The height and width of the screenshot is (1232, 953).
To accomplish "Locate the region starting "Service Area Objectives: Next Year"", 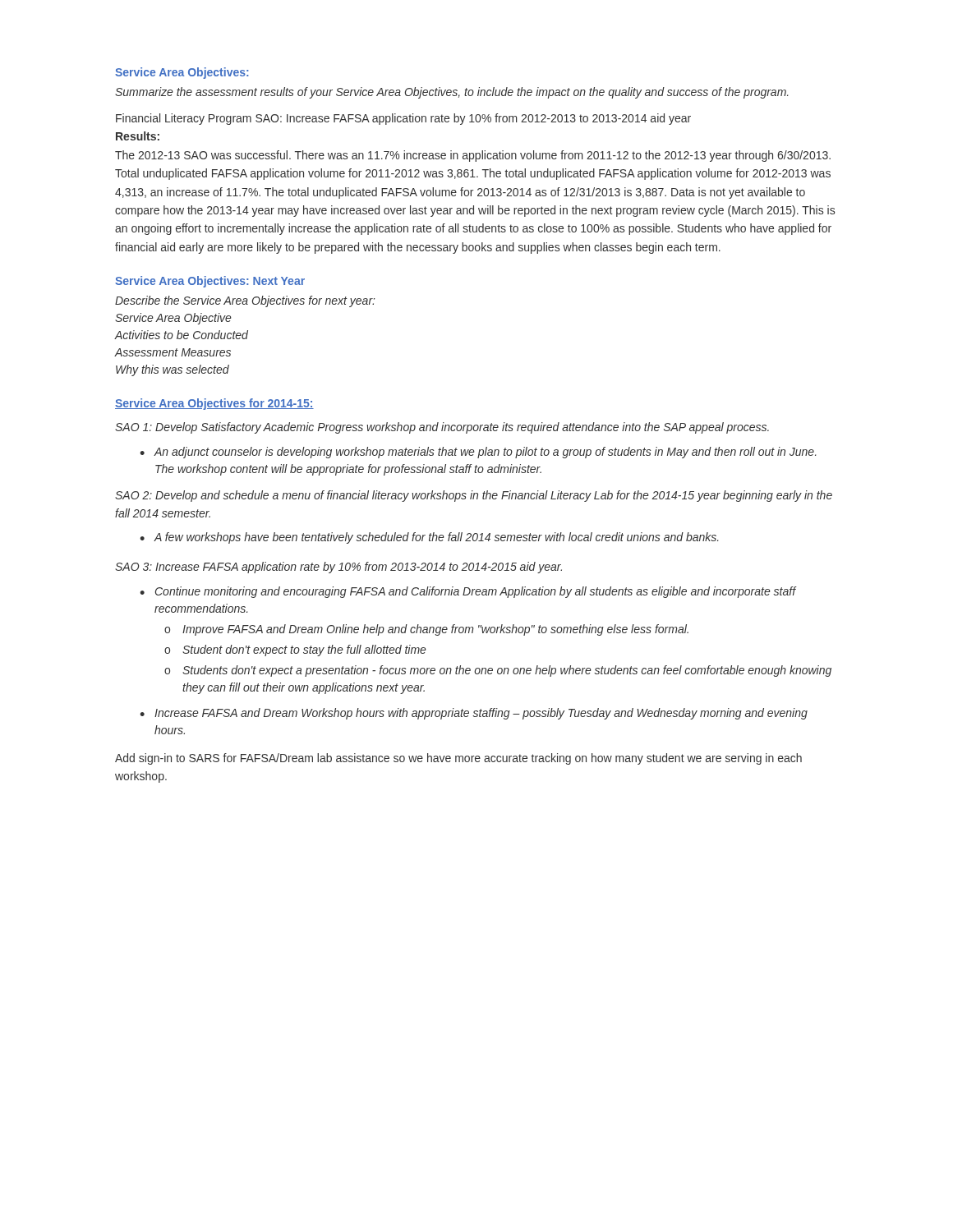I will pos(210,281).
